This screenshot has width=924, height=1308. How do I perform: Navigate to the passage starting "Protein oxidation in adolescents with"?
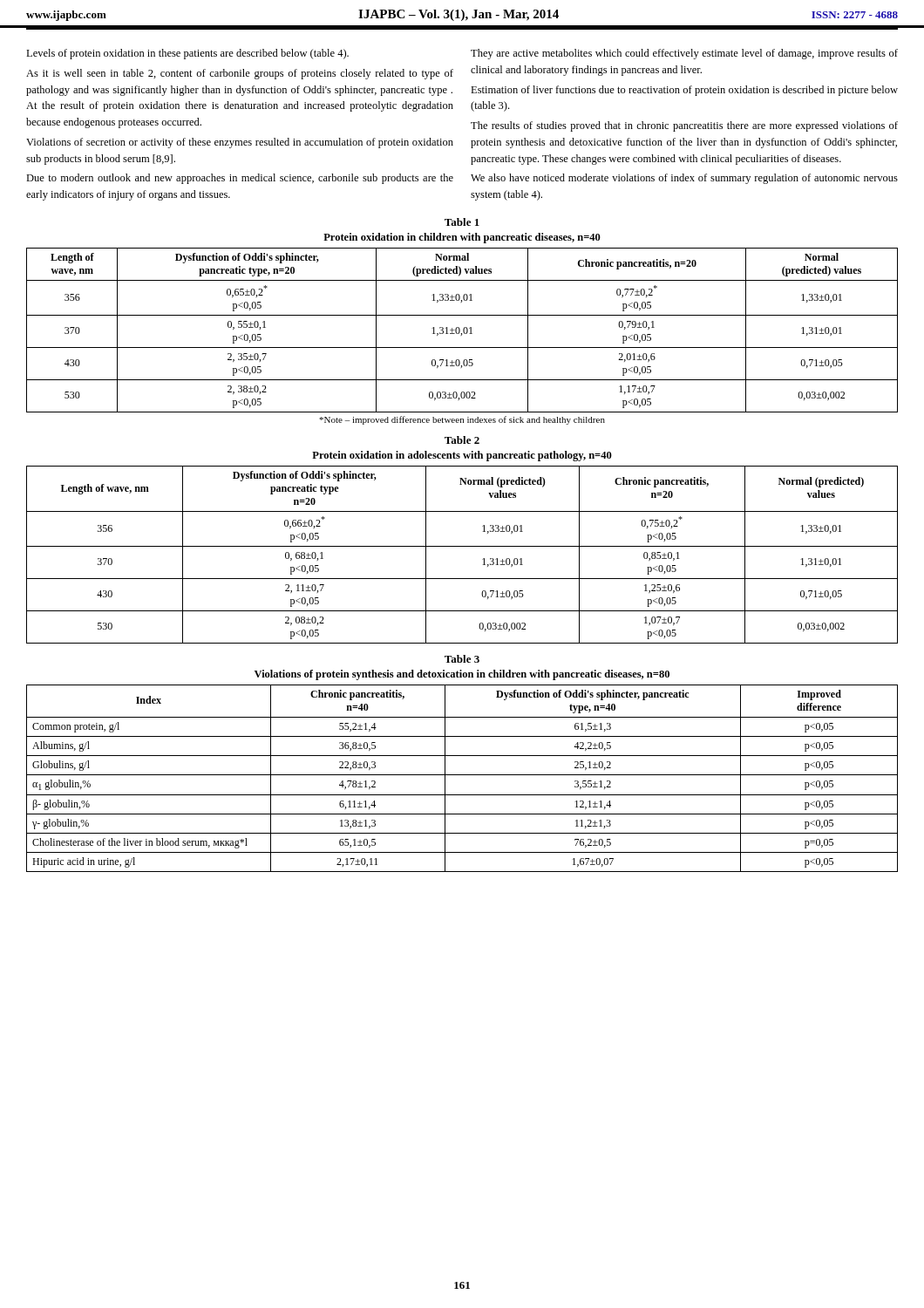click(x=462, y=455)
